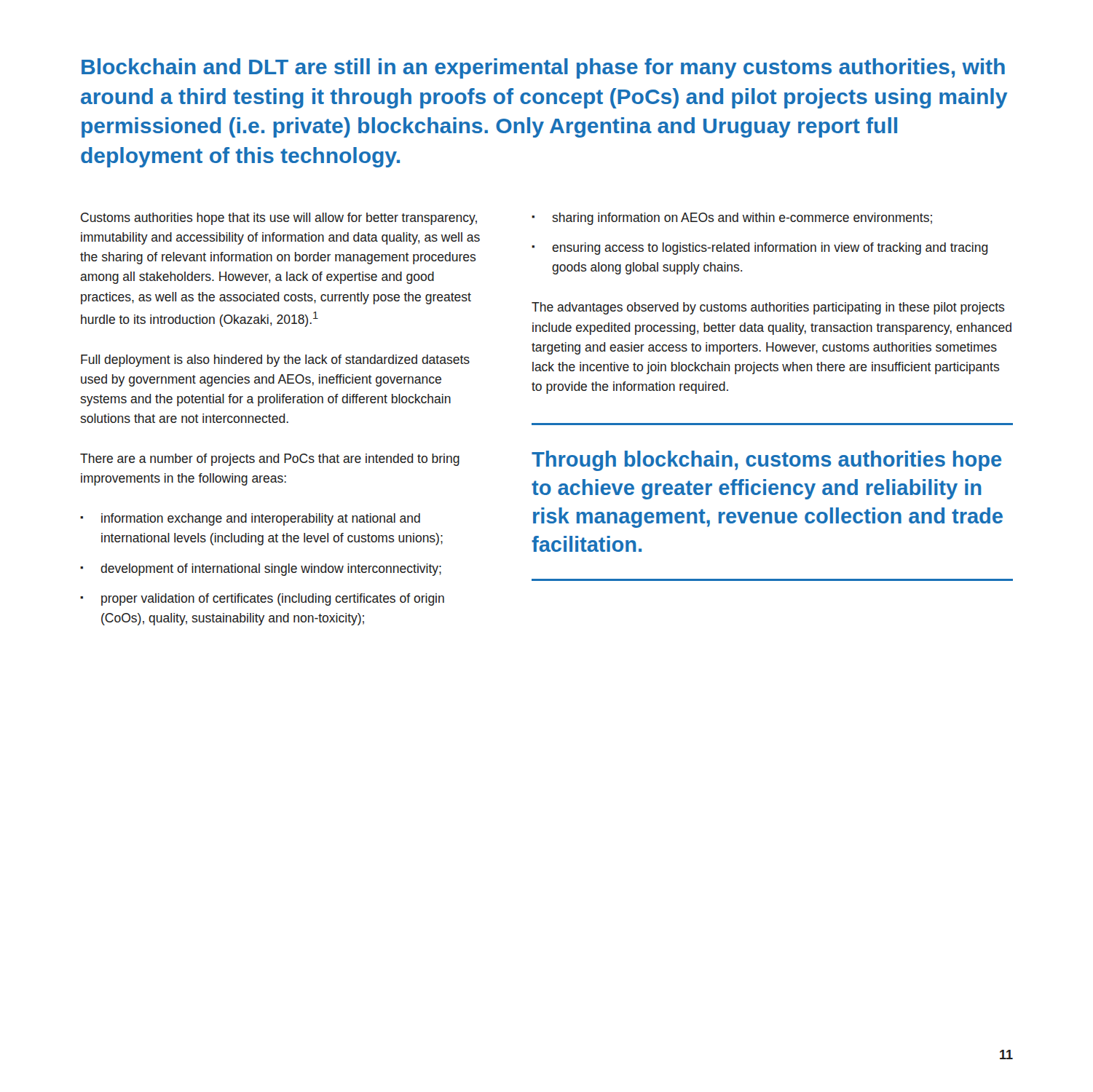This screenshot has height=1092, width=1093.
Task: Navigate to the text starting "▪ proper validation of certificates (including certificates"
Action: click(x=284, y=608)
